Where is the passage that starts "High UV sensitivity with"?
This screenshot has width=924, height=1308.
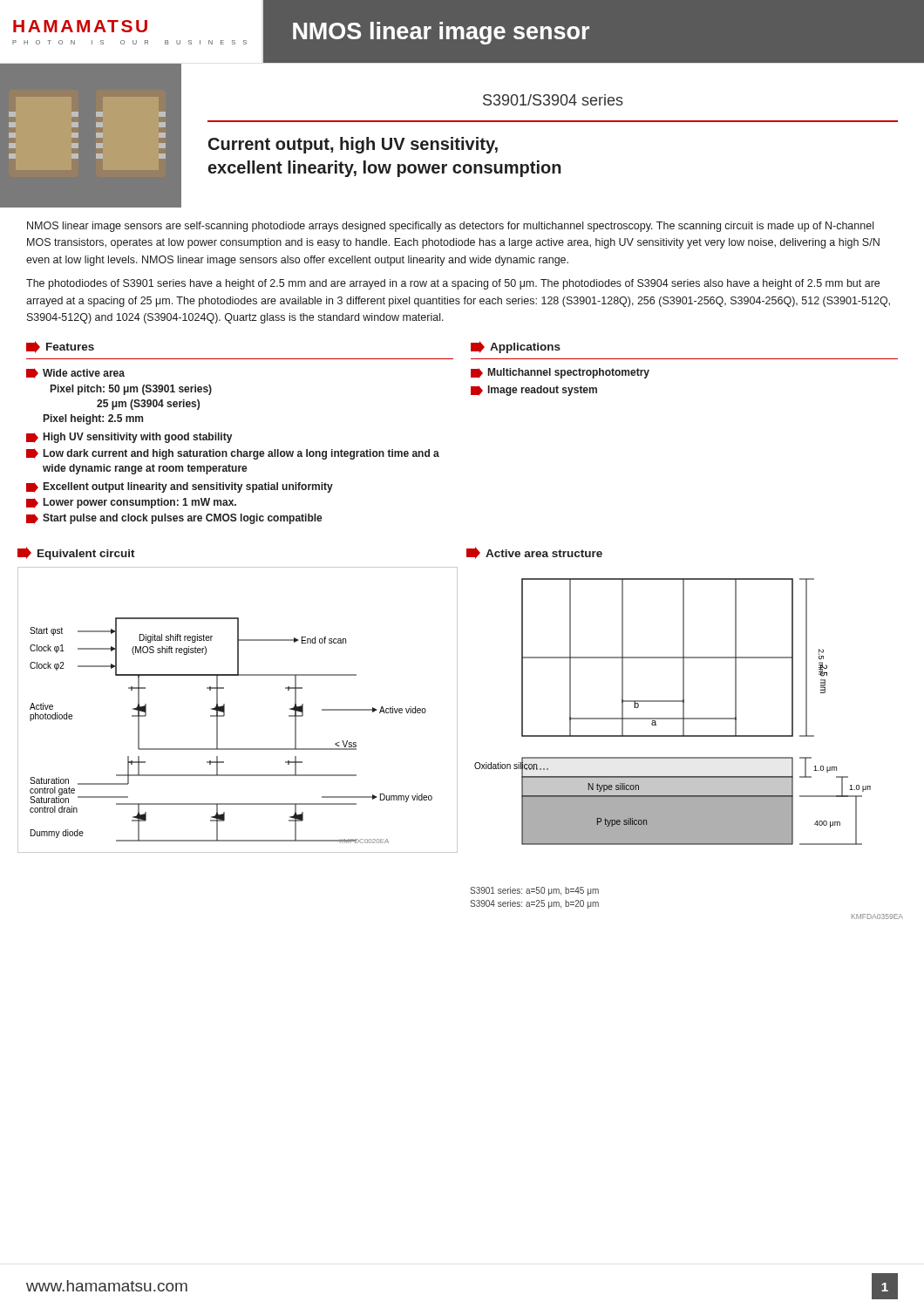[x=129, y=437]
